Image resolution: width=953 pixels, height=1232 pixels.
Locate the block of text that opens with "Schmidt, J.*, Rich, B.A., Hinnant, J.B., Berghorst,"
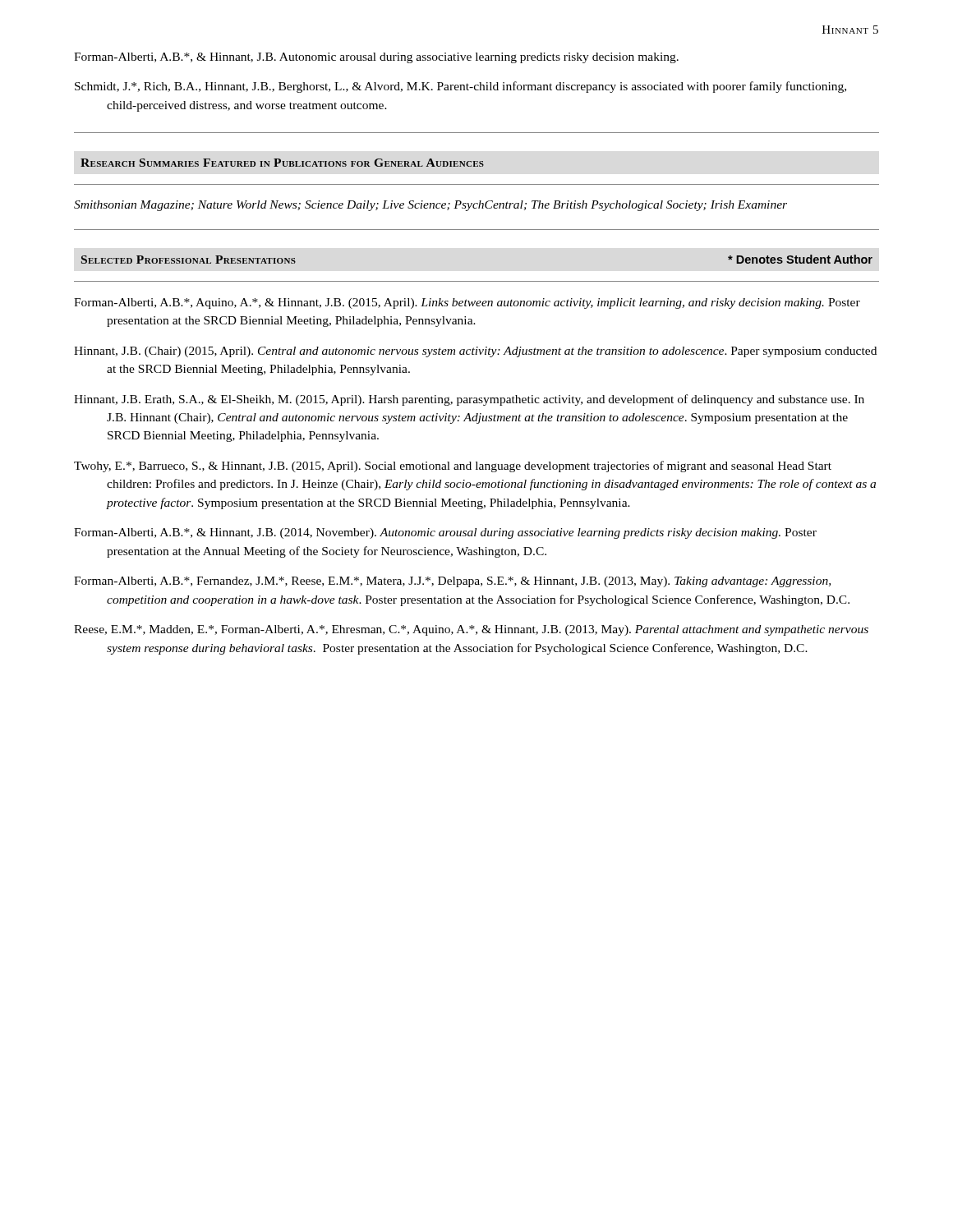click(x=461, y=95)
